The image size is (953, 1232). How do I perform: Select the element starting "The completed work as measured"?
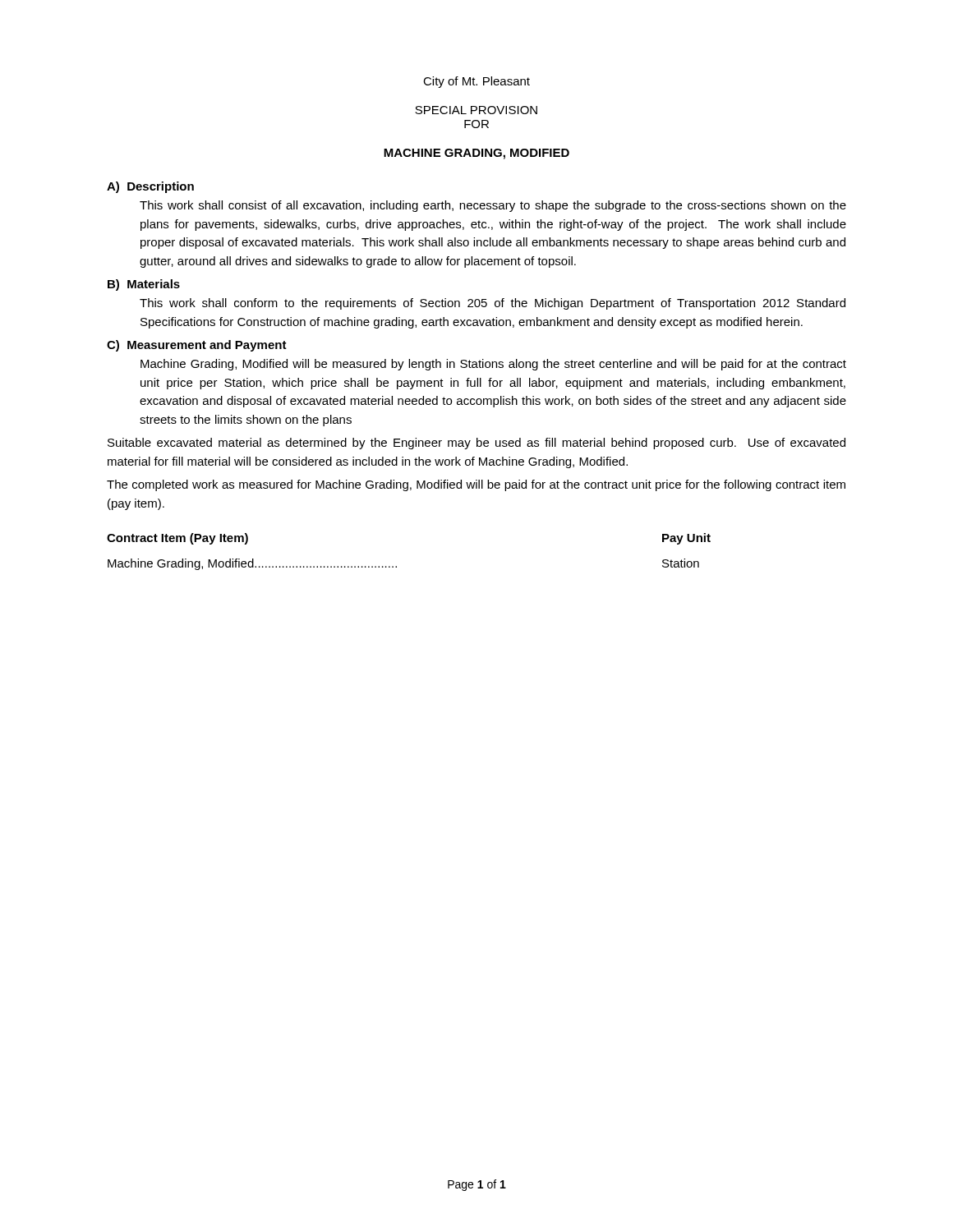tap(476, 493)
